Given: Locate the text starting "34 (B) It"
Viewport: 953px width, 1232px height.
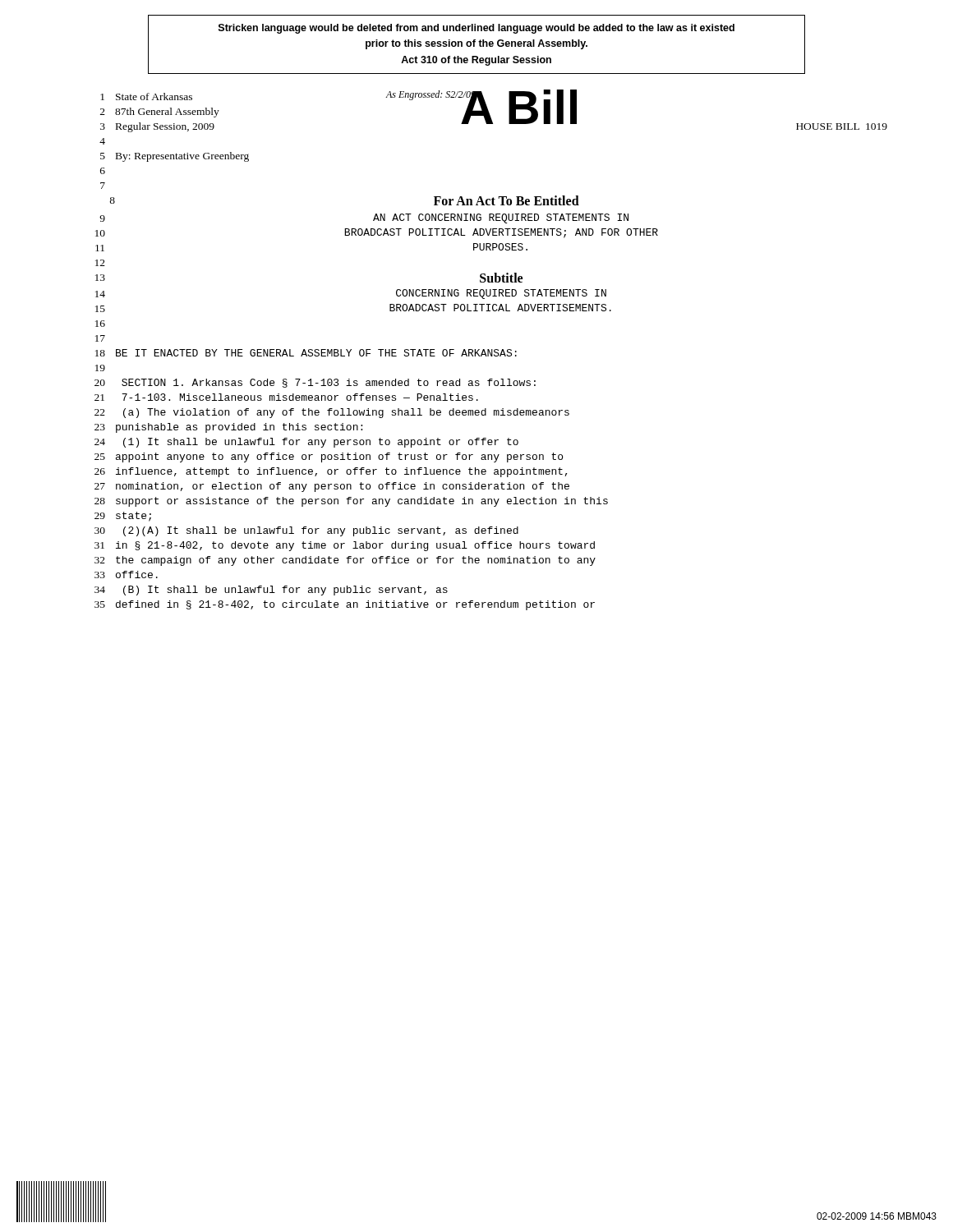Looking at the screenshot, I should pos(265,590).
